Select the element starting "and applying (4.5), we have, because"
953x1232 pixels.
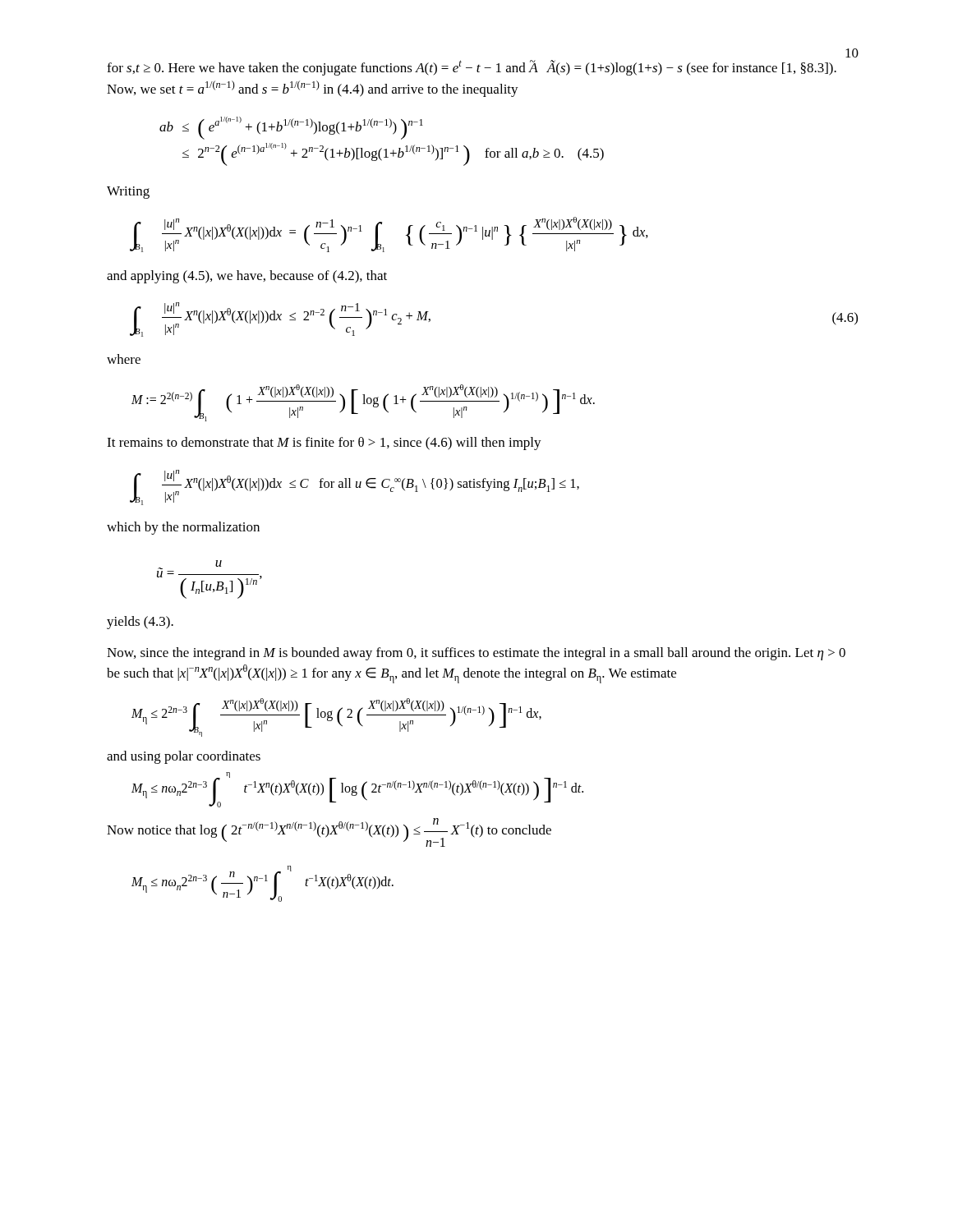tap(247, 275)
